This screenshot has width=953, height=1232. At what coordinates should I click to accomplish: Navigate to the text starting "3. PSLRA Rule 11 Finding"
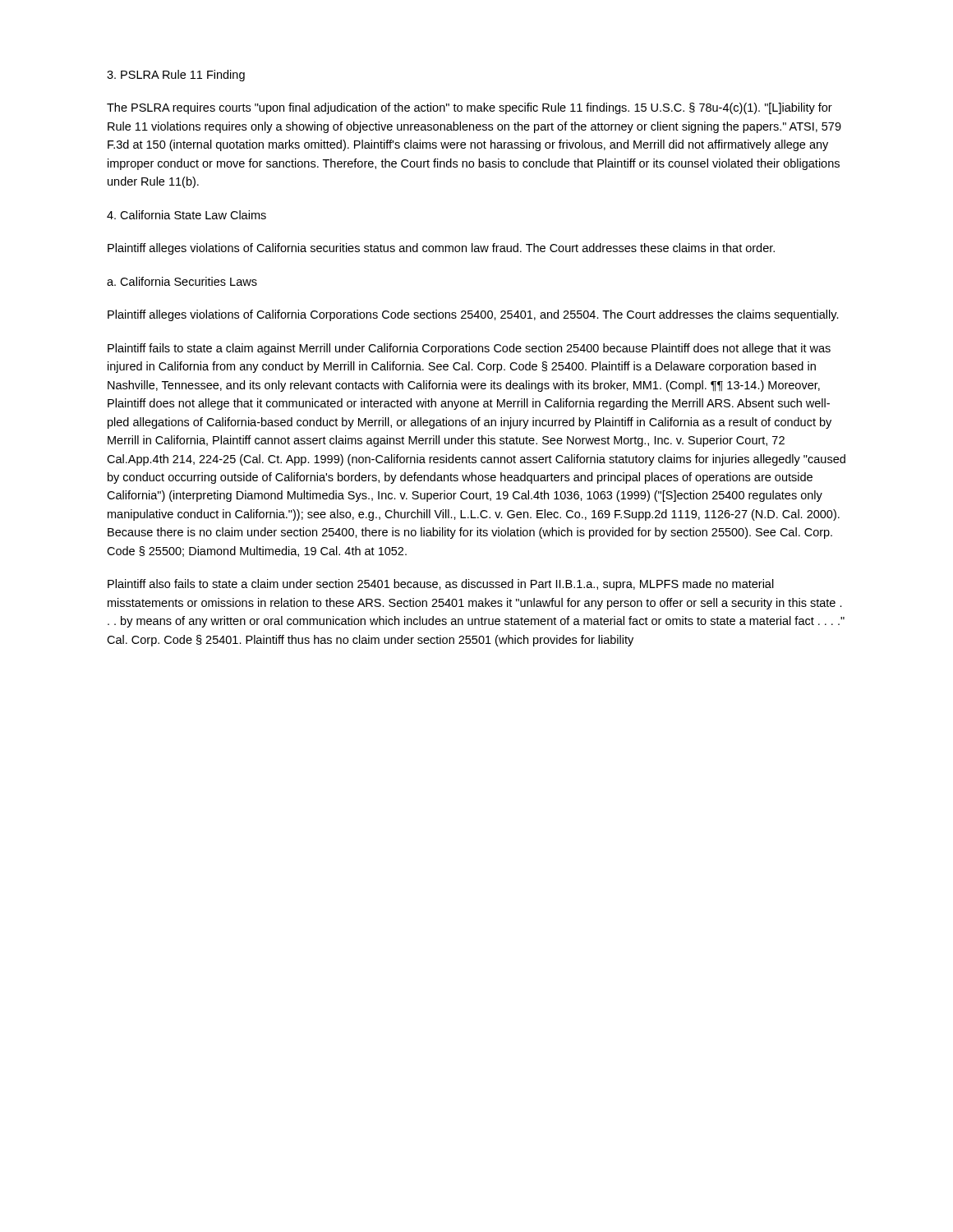[176, 75]
